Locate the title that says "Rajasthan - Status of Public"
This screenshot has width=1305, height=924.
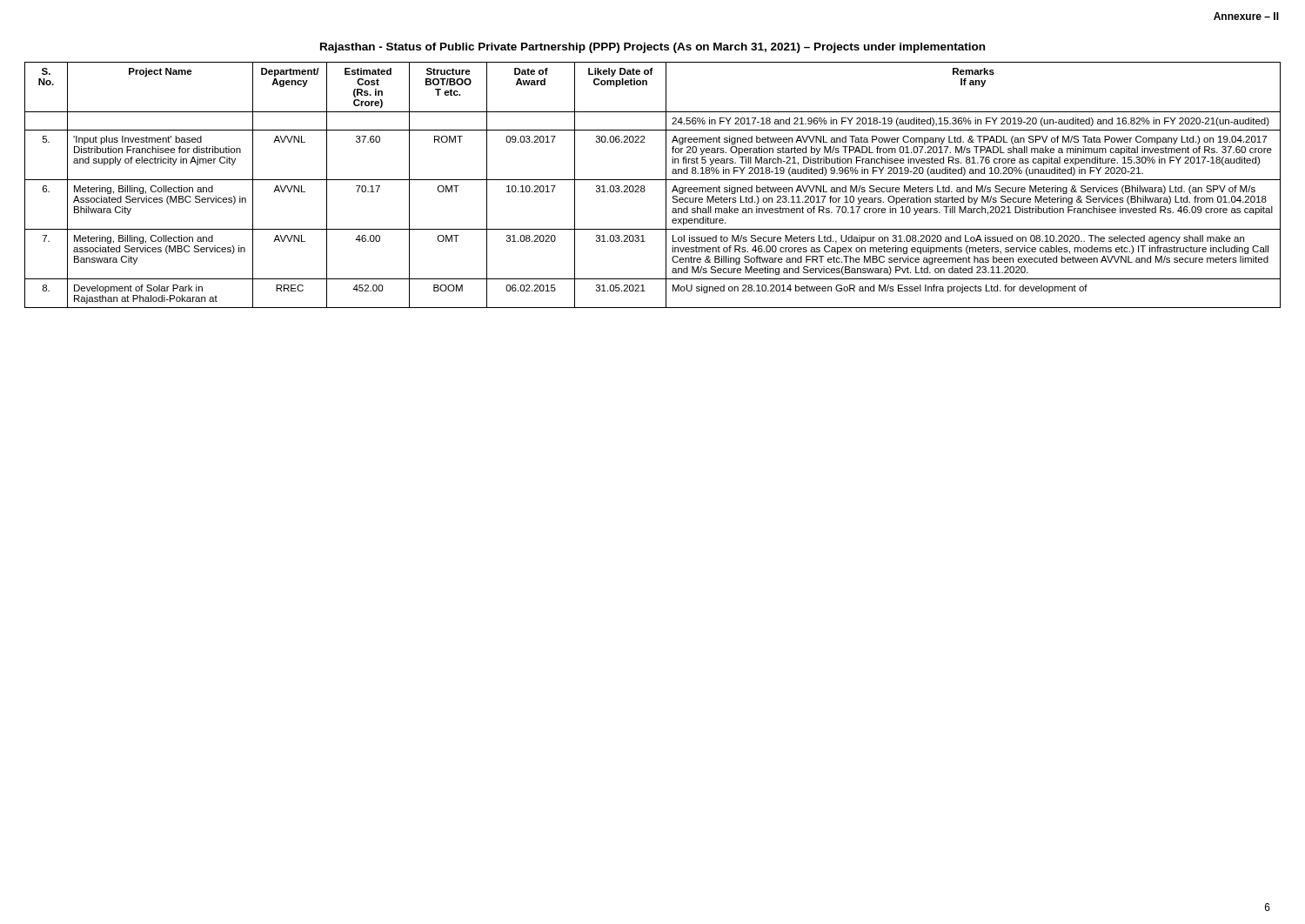click(x=652, y=47)
